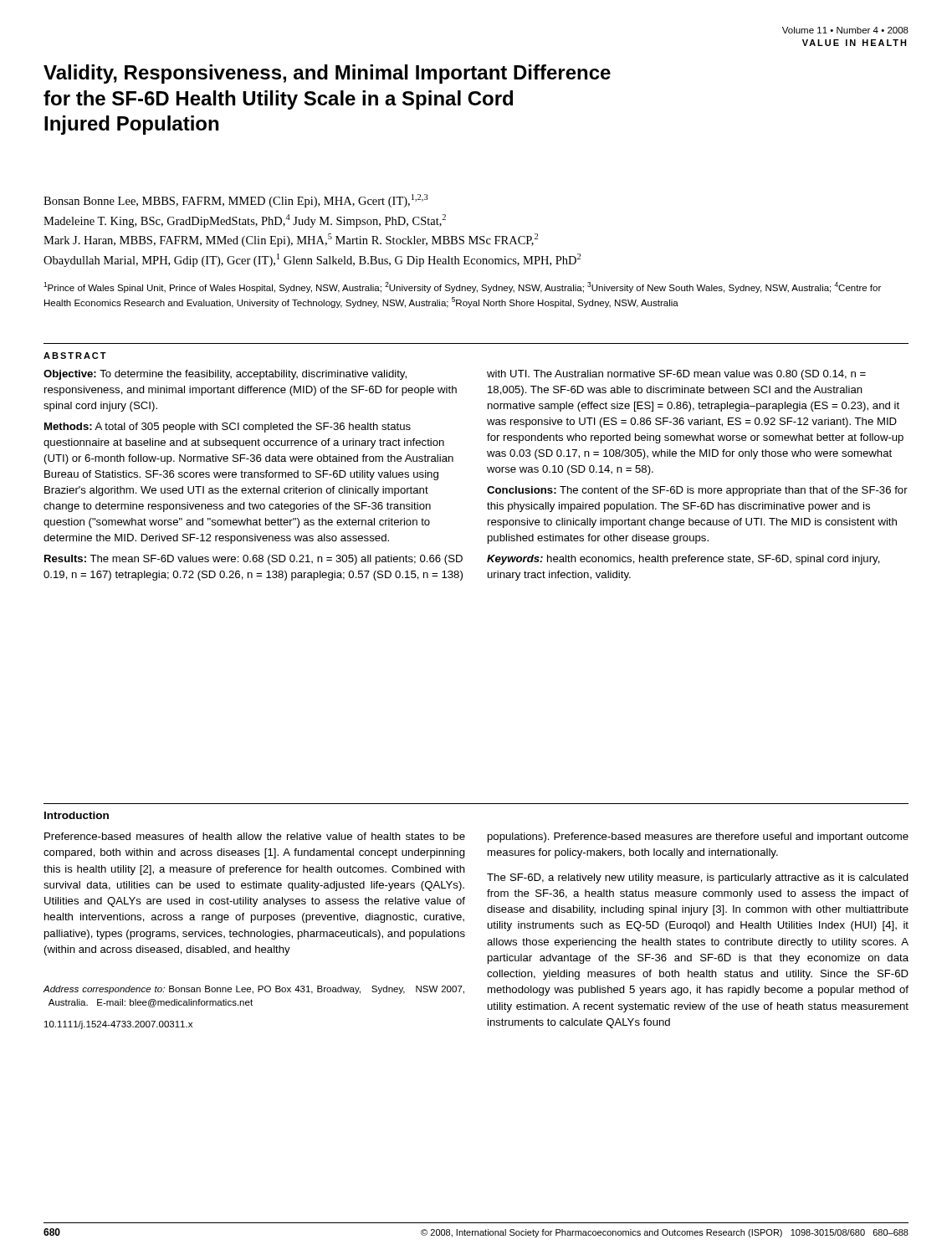Find the block starting "populations). Preference-based measures are therefore useful"

tap(698, 929)
